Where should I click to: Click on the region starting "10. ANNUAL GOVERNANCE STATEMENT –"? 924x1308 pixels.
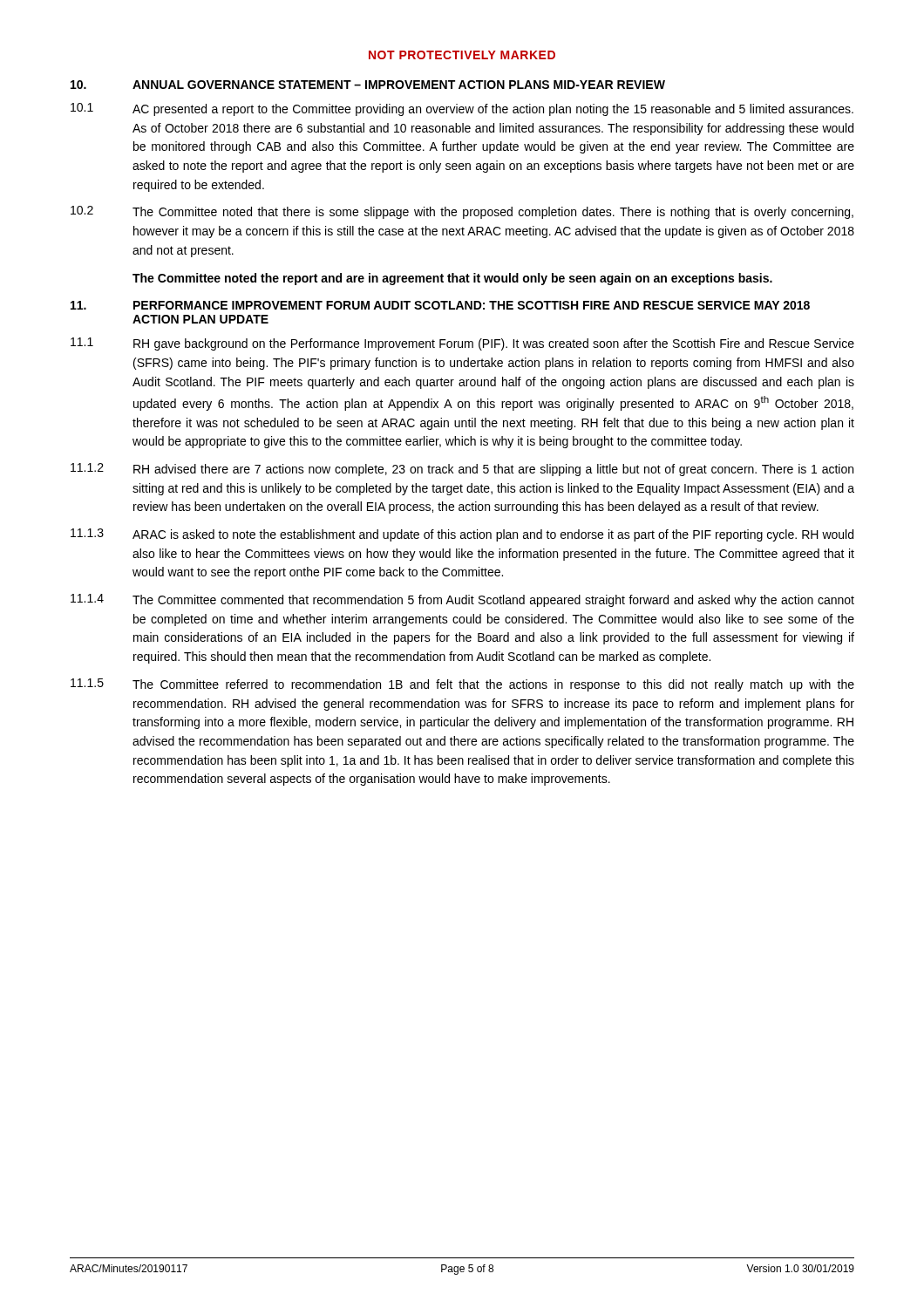[367, 85]
